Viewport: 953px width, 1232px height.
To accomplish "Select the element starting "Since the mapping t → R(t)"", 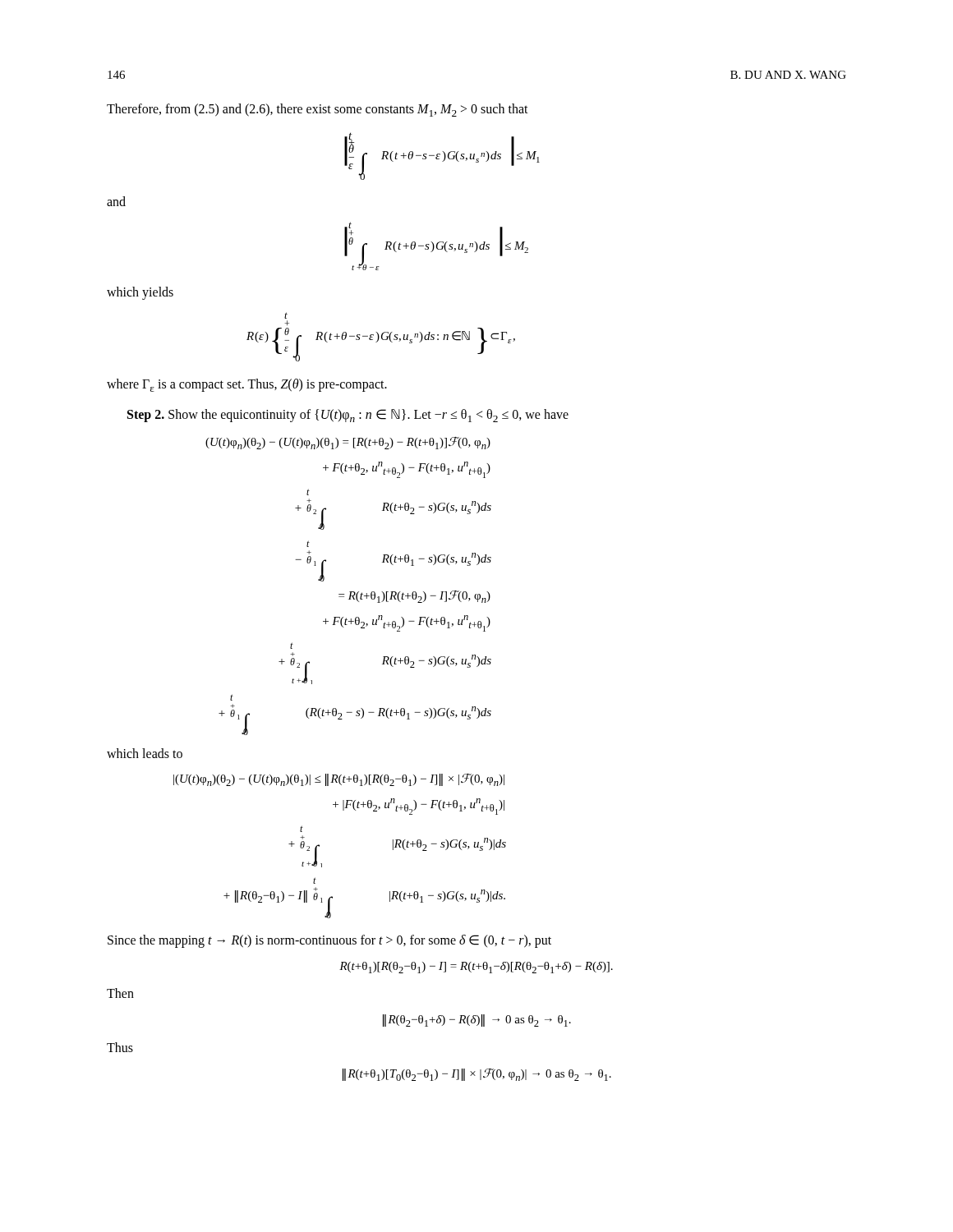I will point(329,940).
